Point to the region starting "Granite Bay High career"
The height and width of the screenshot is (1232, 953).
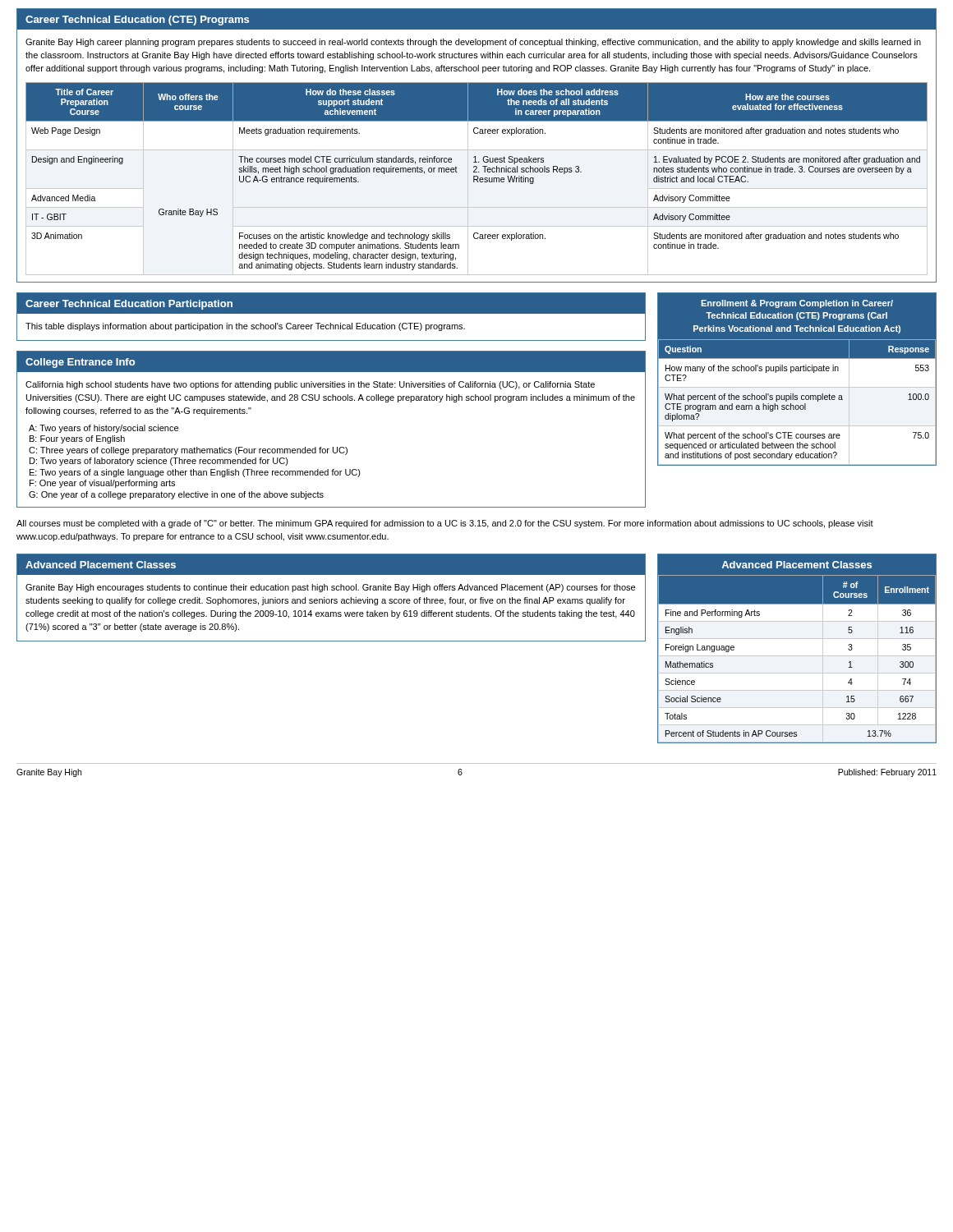pyautogui.click(x=473, y=55)
